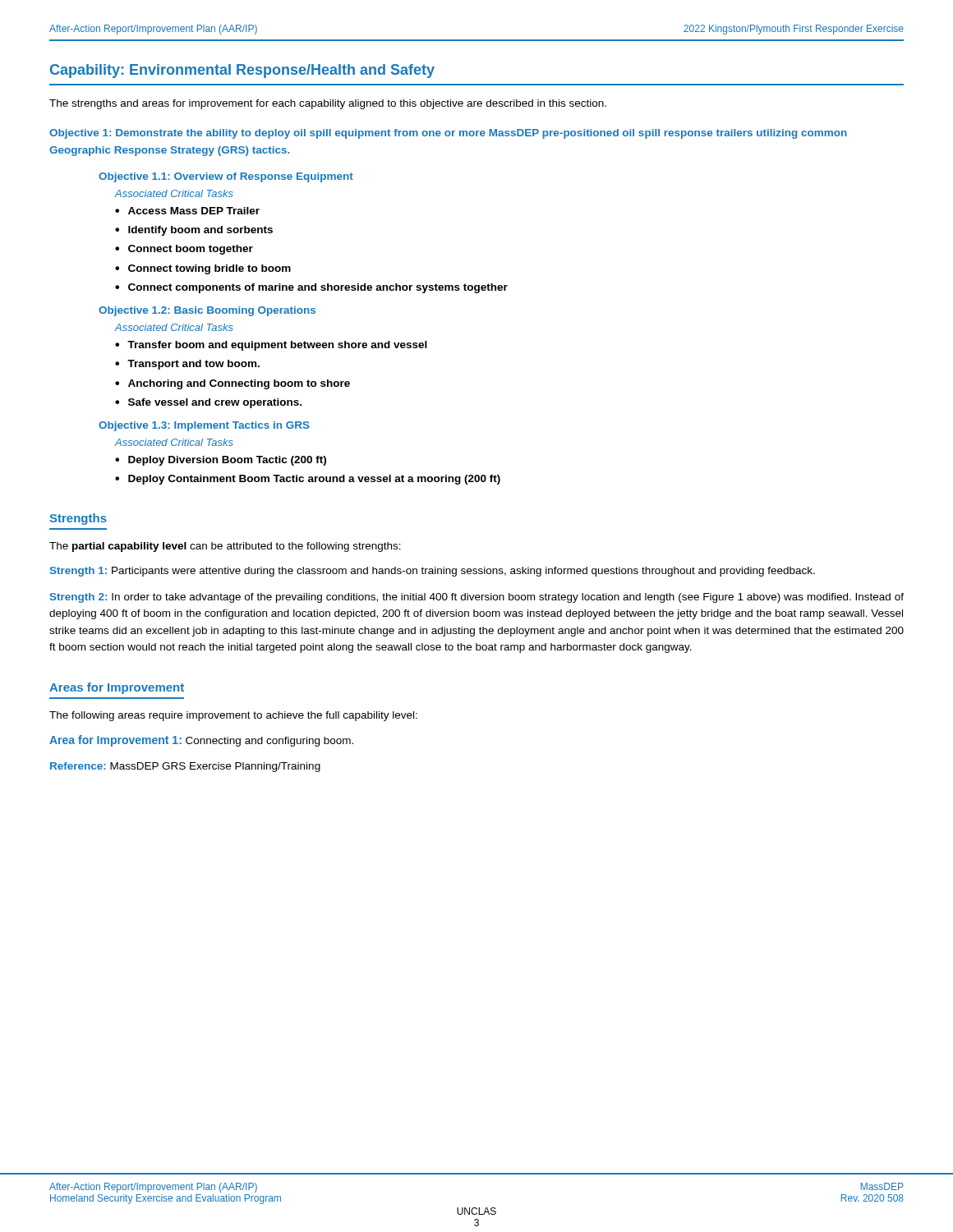Click on the block starting "Capability: Environmental Response/Health and"
The width and height of the screenshot is (953, 1232).
242,70
